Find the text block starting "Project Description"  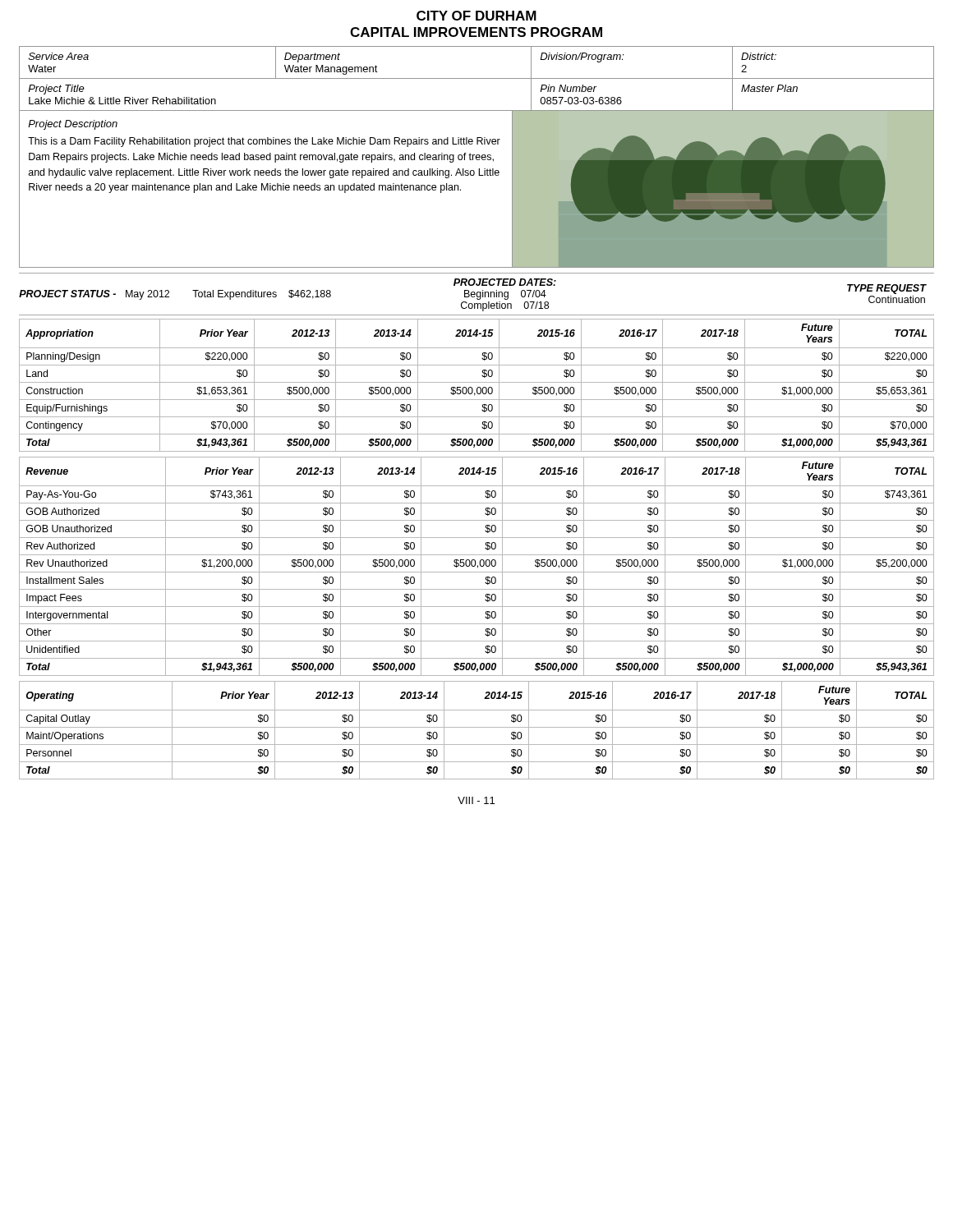pyautogui.click(x=73, y=124)
